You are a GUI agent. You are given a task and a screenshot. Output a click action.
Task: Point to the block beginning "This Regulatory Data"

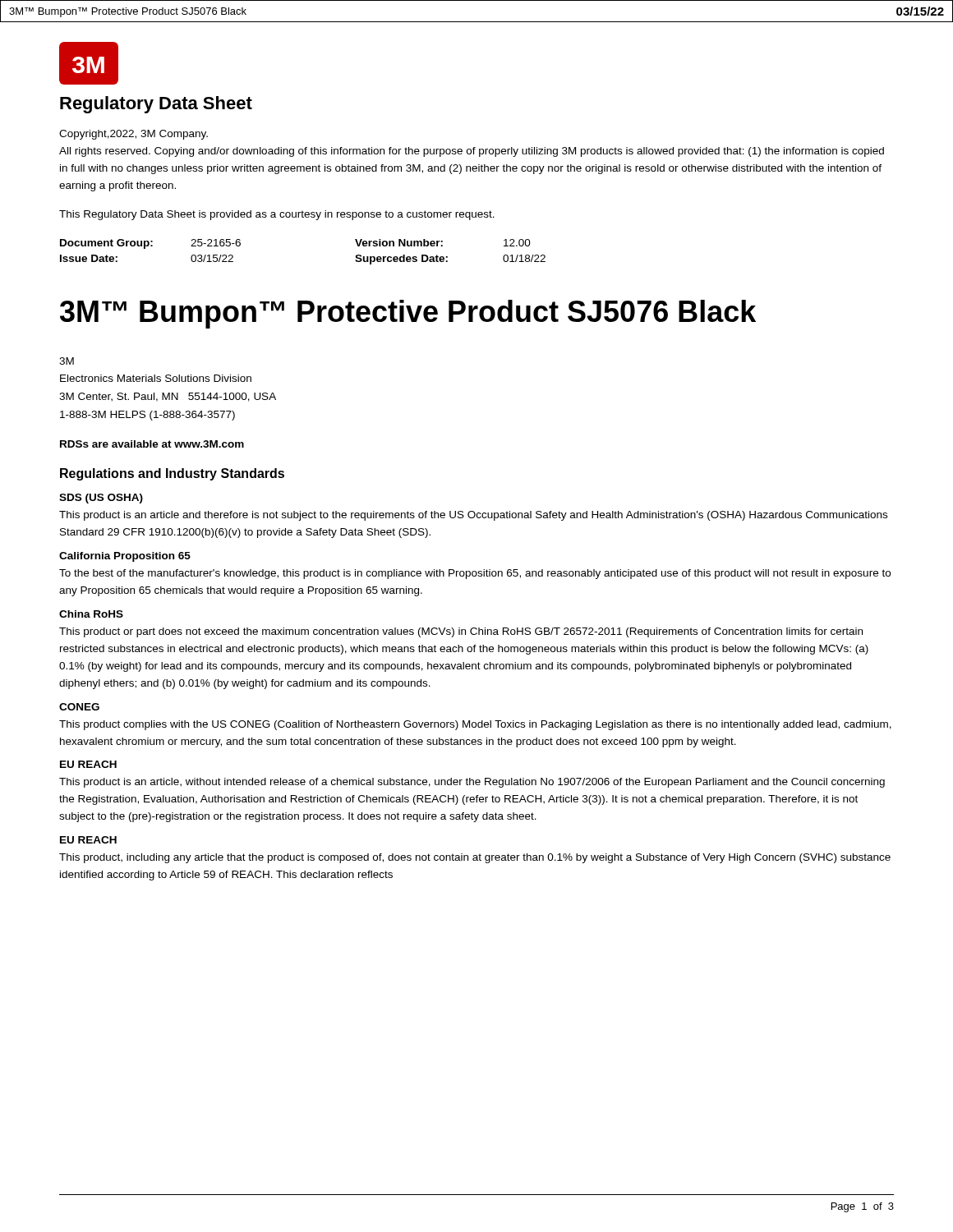coord(277,214)
